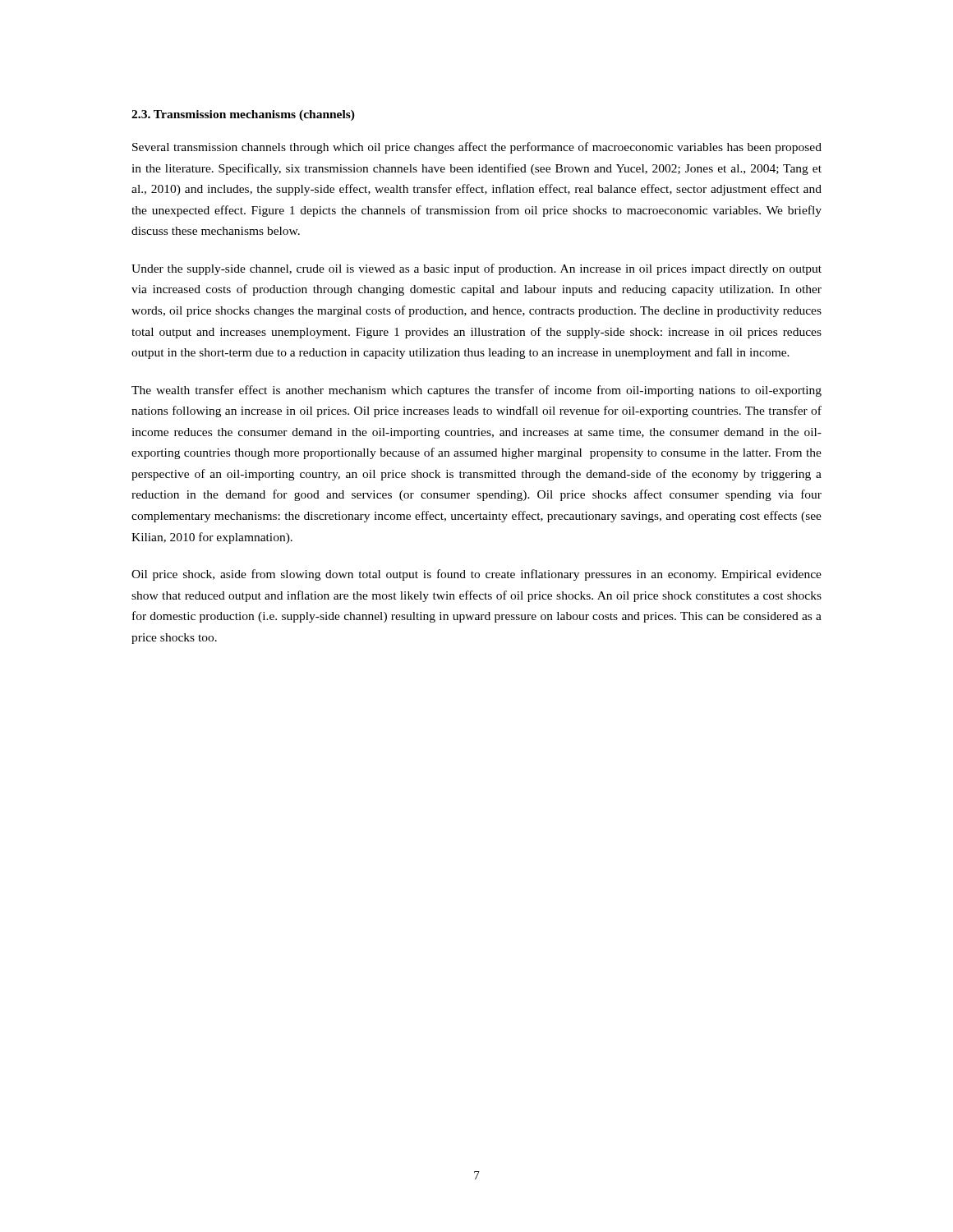This screenshot has height=1232, width=953.
Task: Find the text block with the text "Oil price shock, aside from slowing down"
Action: [476, 605]
